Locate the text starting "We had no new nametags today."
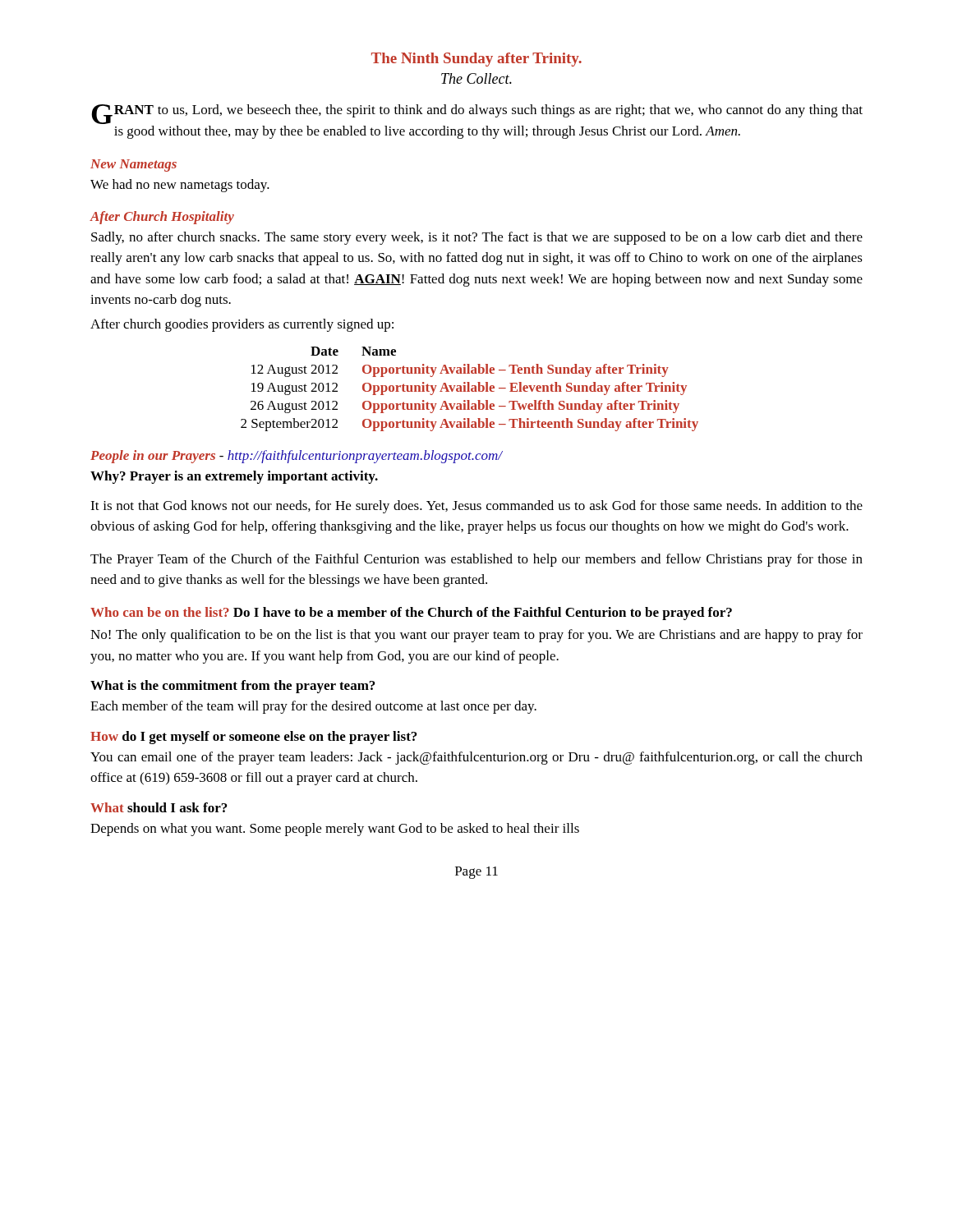 pyautogui.click(x=180, y=184)
